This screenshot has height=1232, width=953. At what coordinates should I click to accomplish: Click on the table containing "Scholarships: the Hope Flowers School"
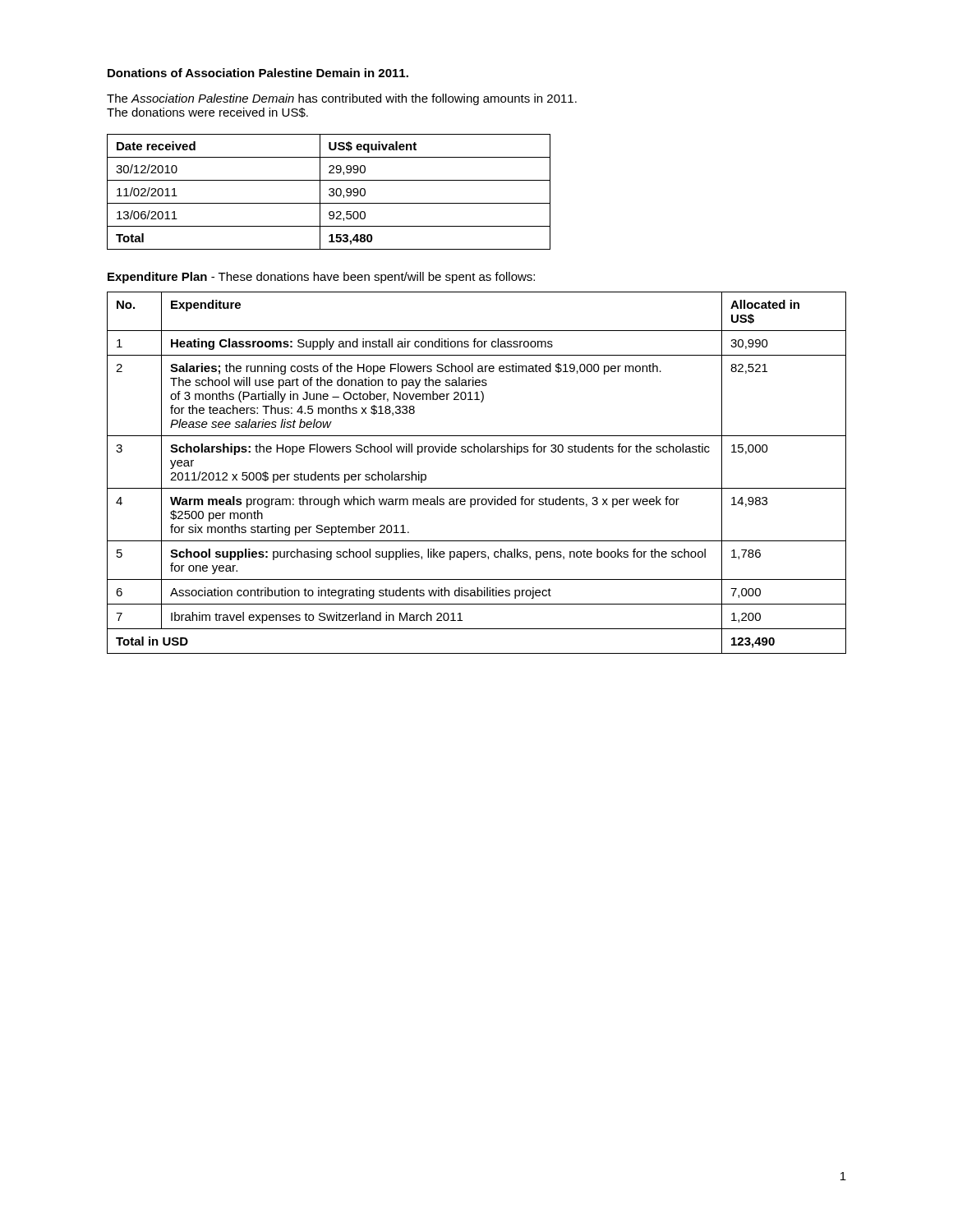coord(476,473)
